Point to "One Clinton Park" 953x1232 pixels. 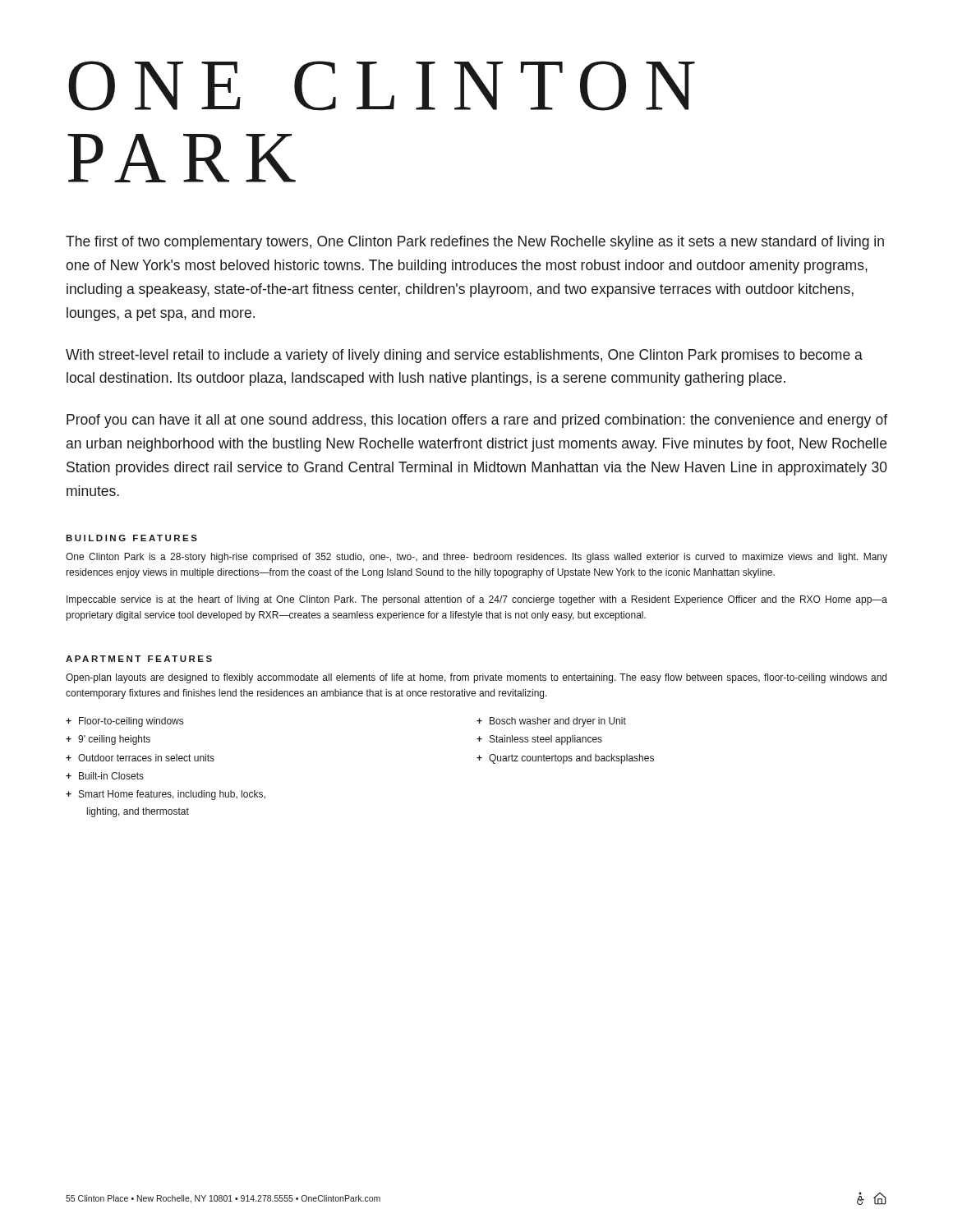pos(476,122)
